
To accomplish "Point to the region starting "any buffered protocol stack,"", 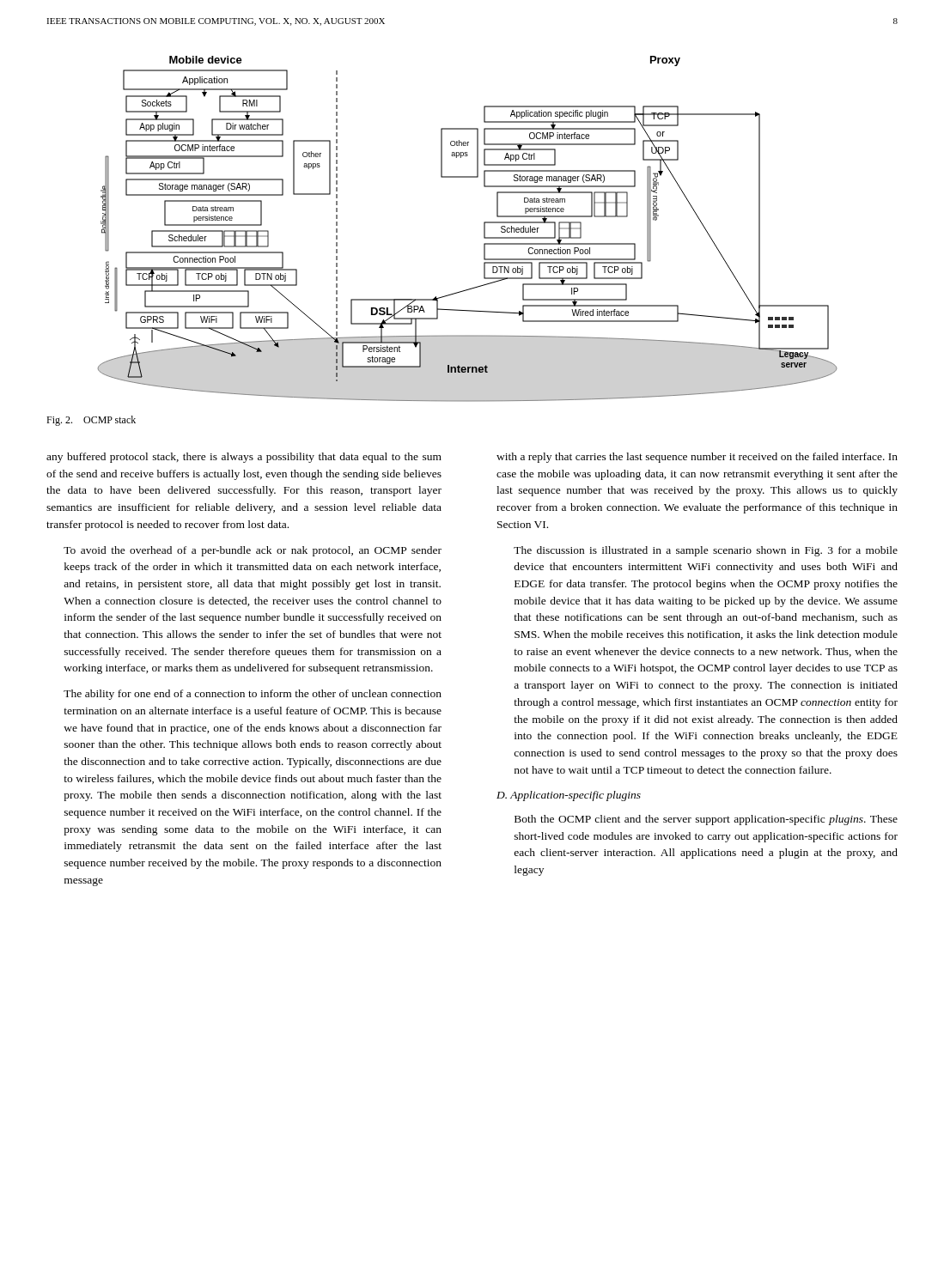I will click(244, 668).
